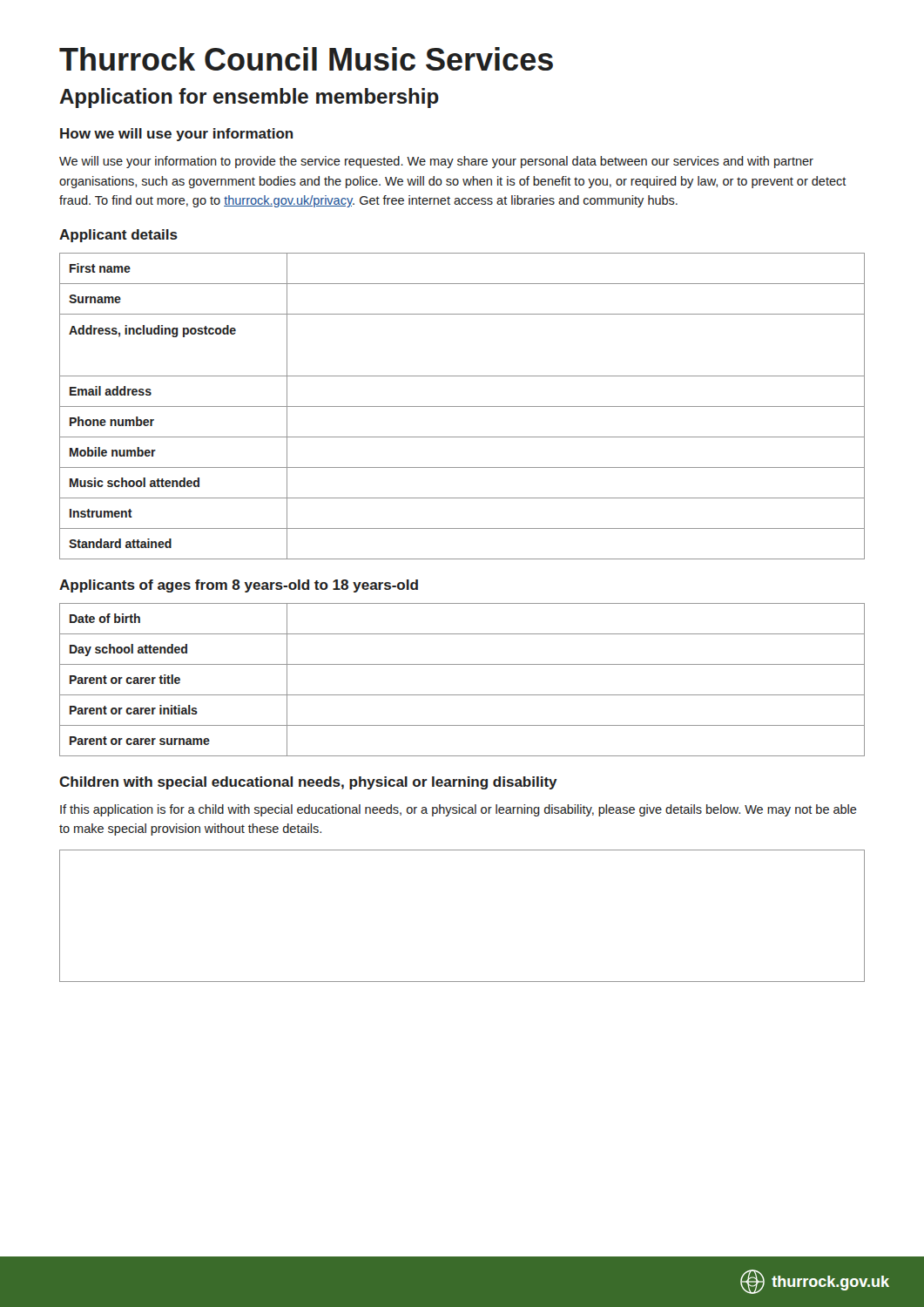Click the passage that begins "We will use"
This screenshot has width=924, height=1307.
pyautogui.click(x=453, y=181)
